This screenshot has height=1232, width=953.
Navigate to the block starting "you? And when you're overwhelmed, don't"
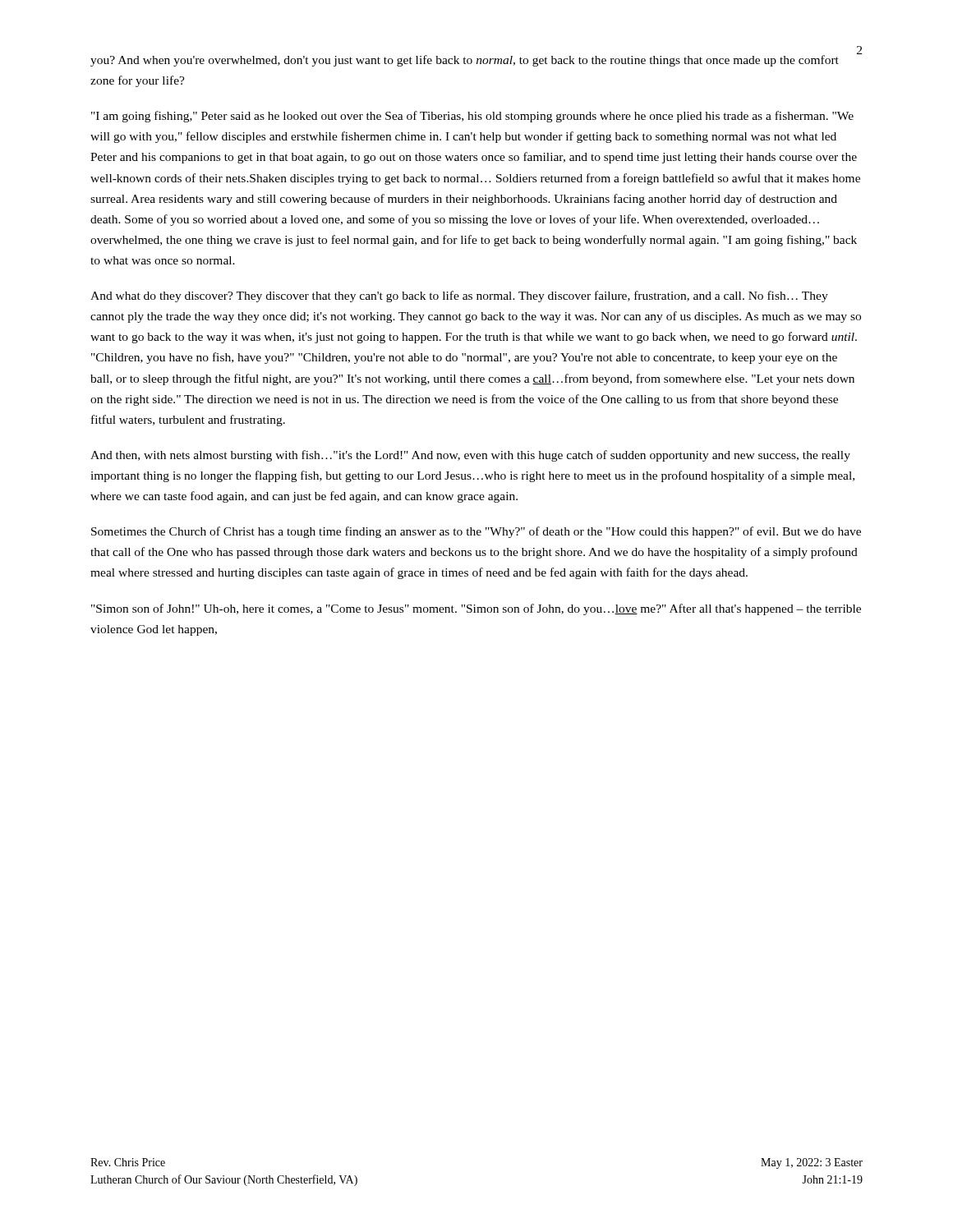click(x=465, y=70)
